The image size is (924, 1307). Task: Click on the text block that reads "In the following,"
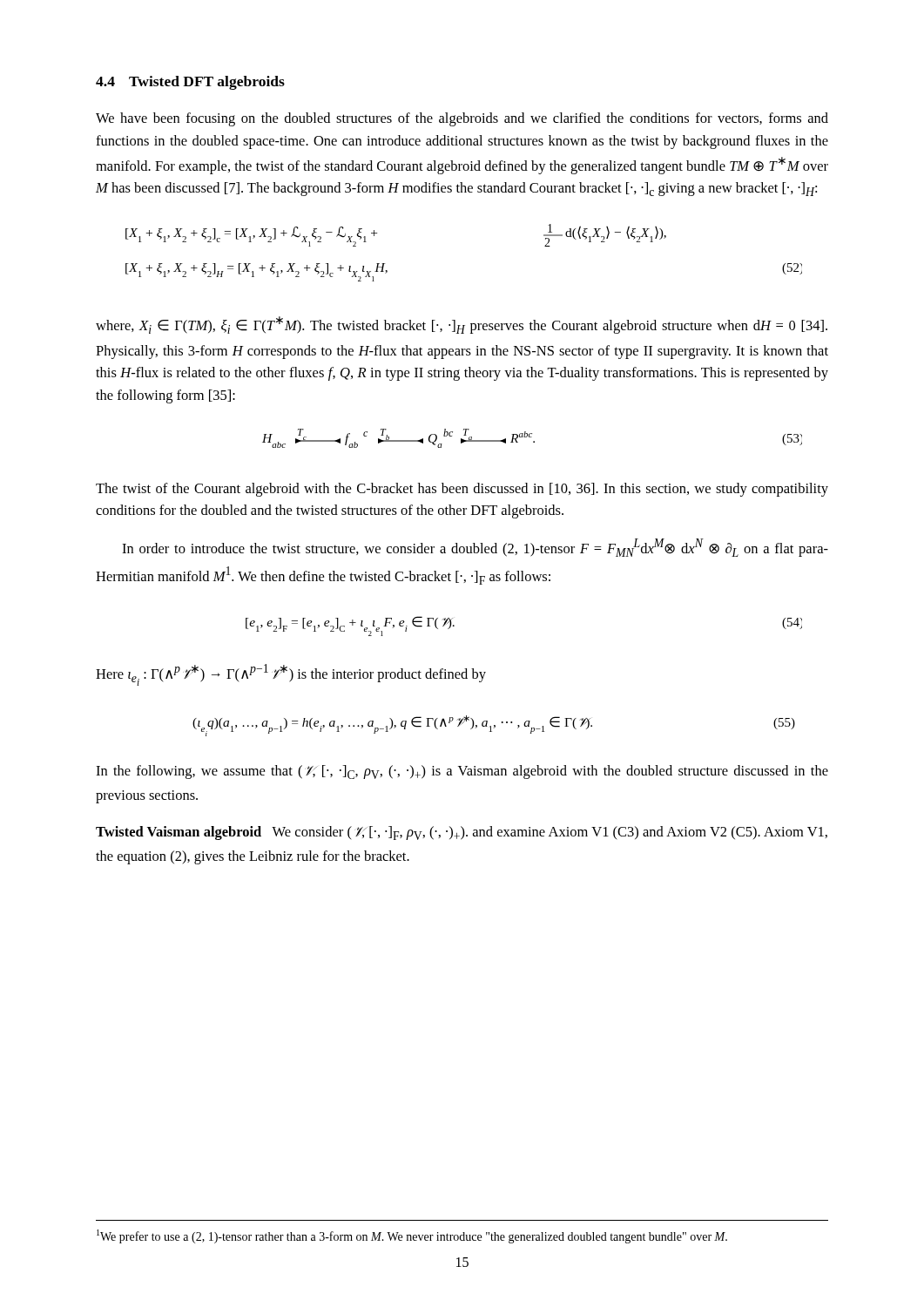(462, 783)
